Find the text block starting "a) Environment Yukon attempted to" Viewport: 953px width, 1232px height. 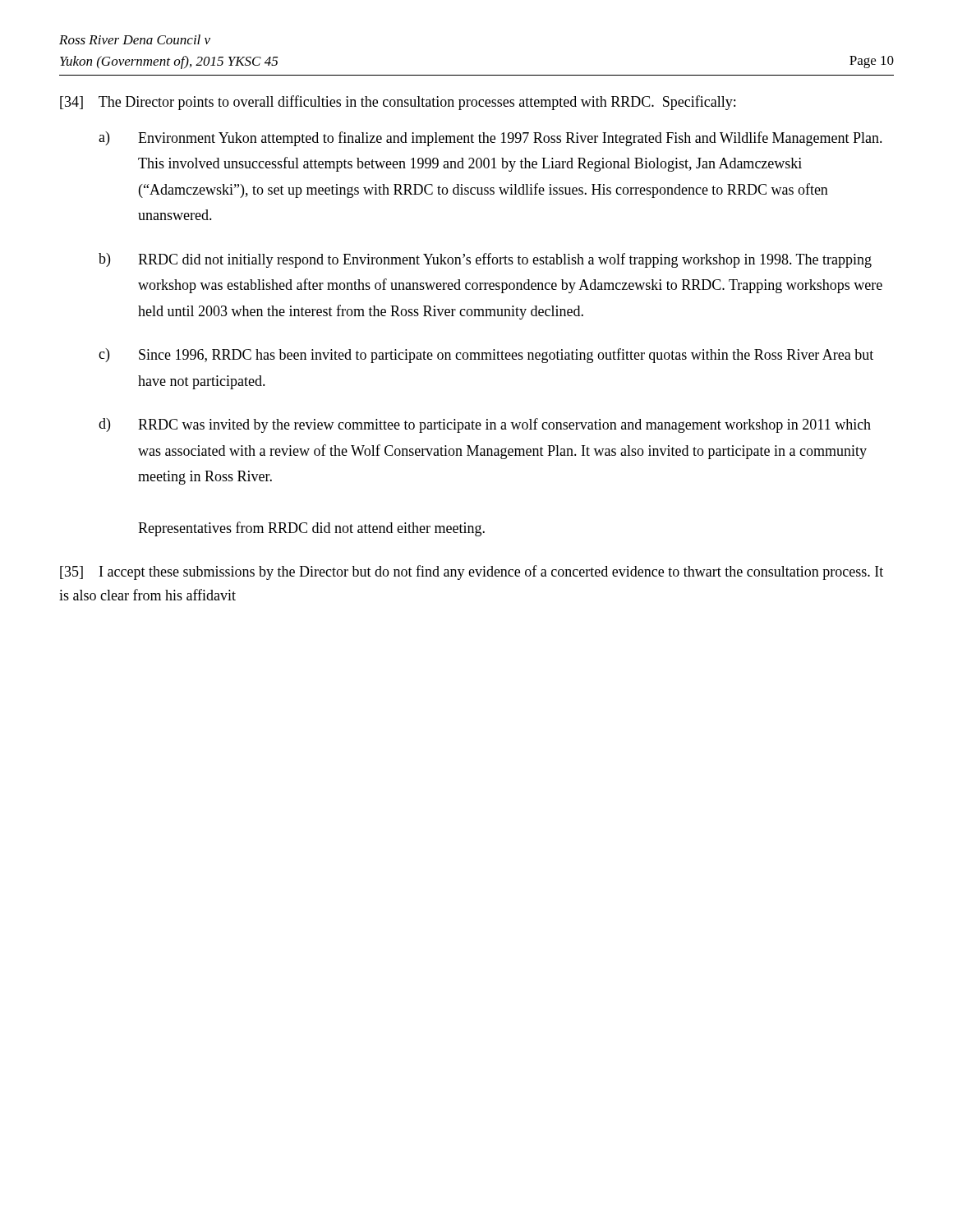click(x=496, y=177)
